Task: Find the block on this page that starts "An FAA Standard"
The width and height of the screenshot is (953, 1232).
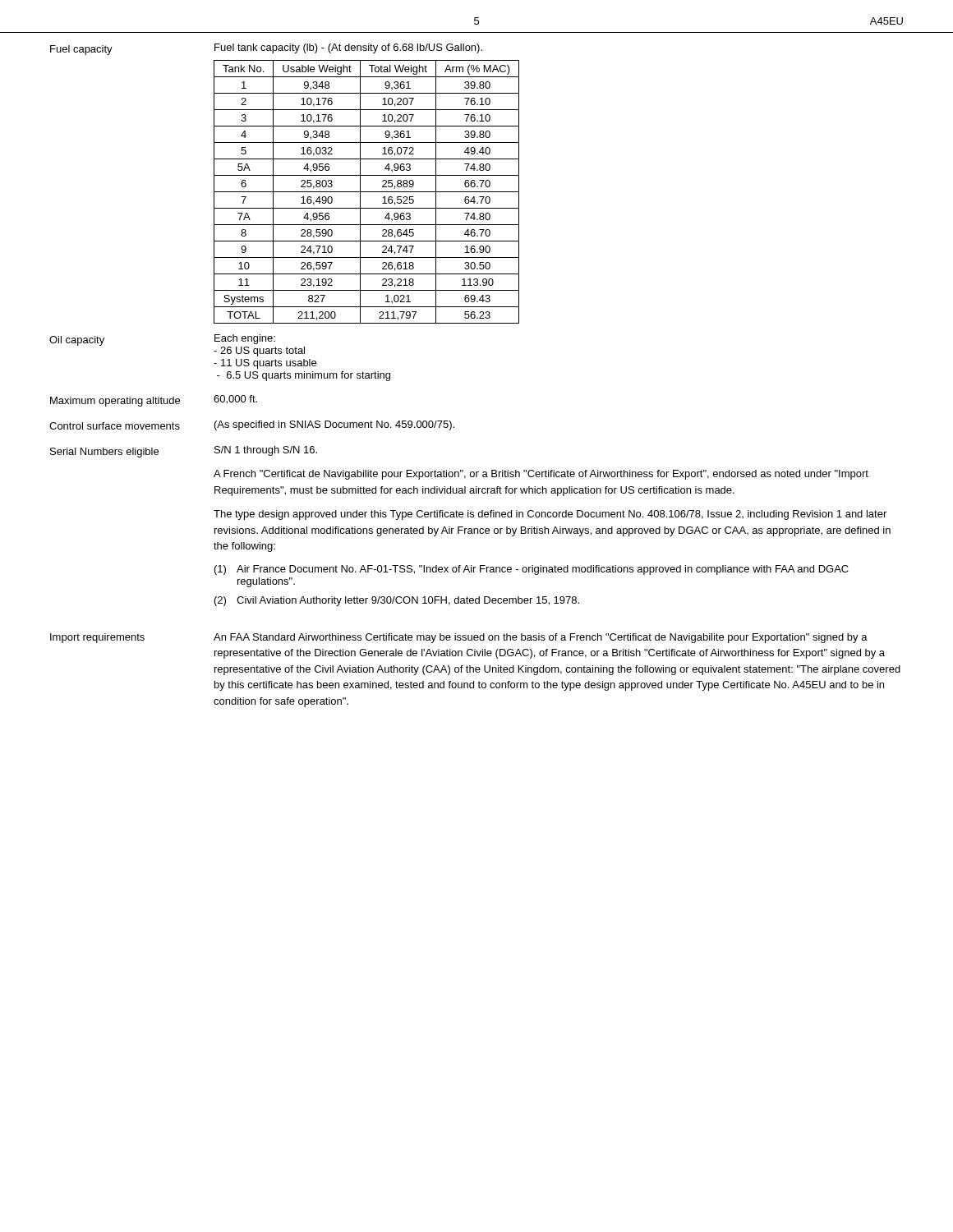Action: coord(557,669)
